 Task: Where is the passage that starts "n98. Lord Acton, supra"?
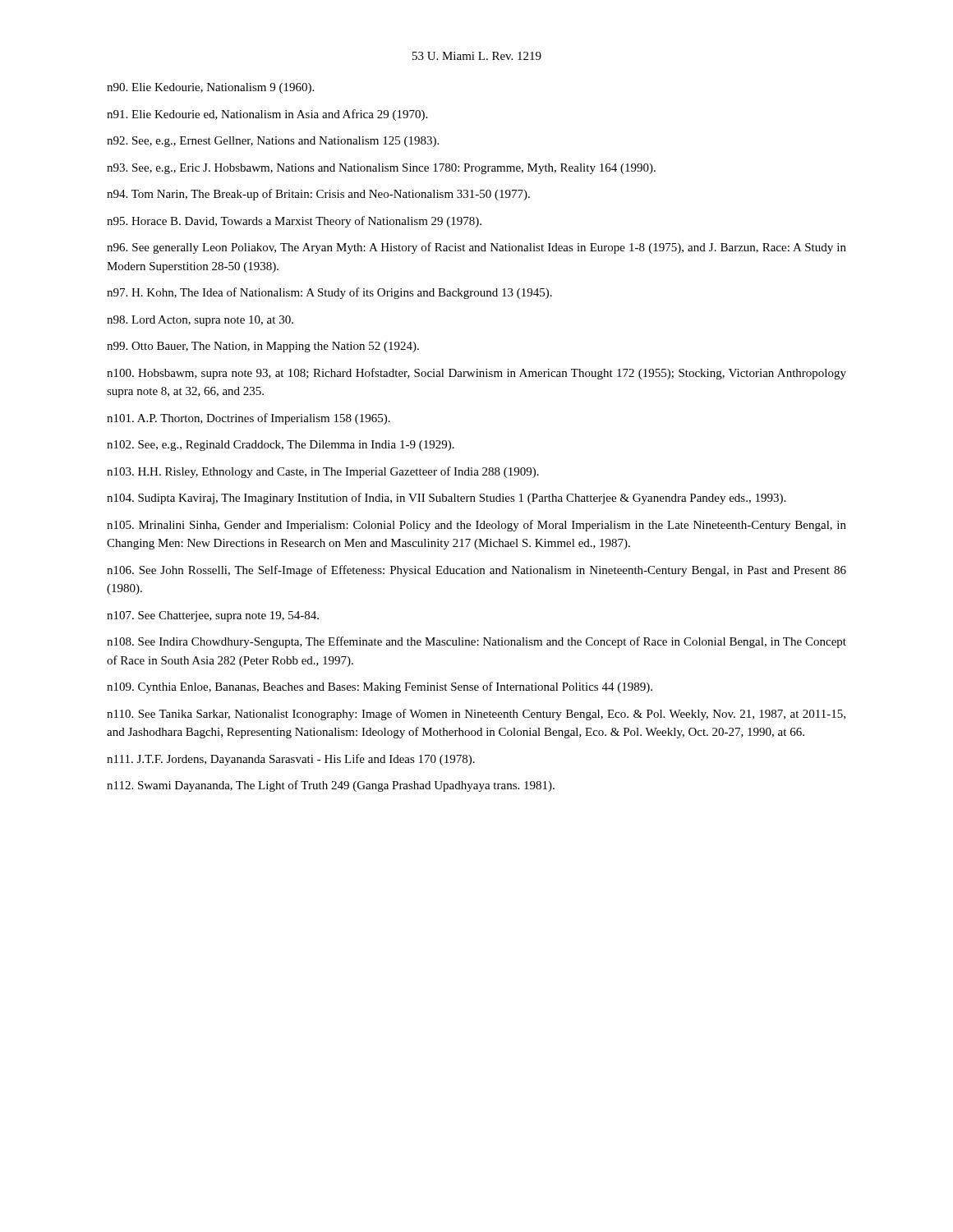200,319
